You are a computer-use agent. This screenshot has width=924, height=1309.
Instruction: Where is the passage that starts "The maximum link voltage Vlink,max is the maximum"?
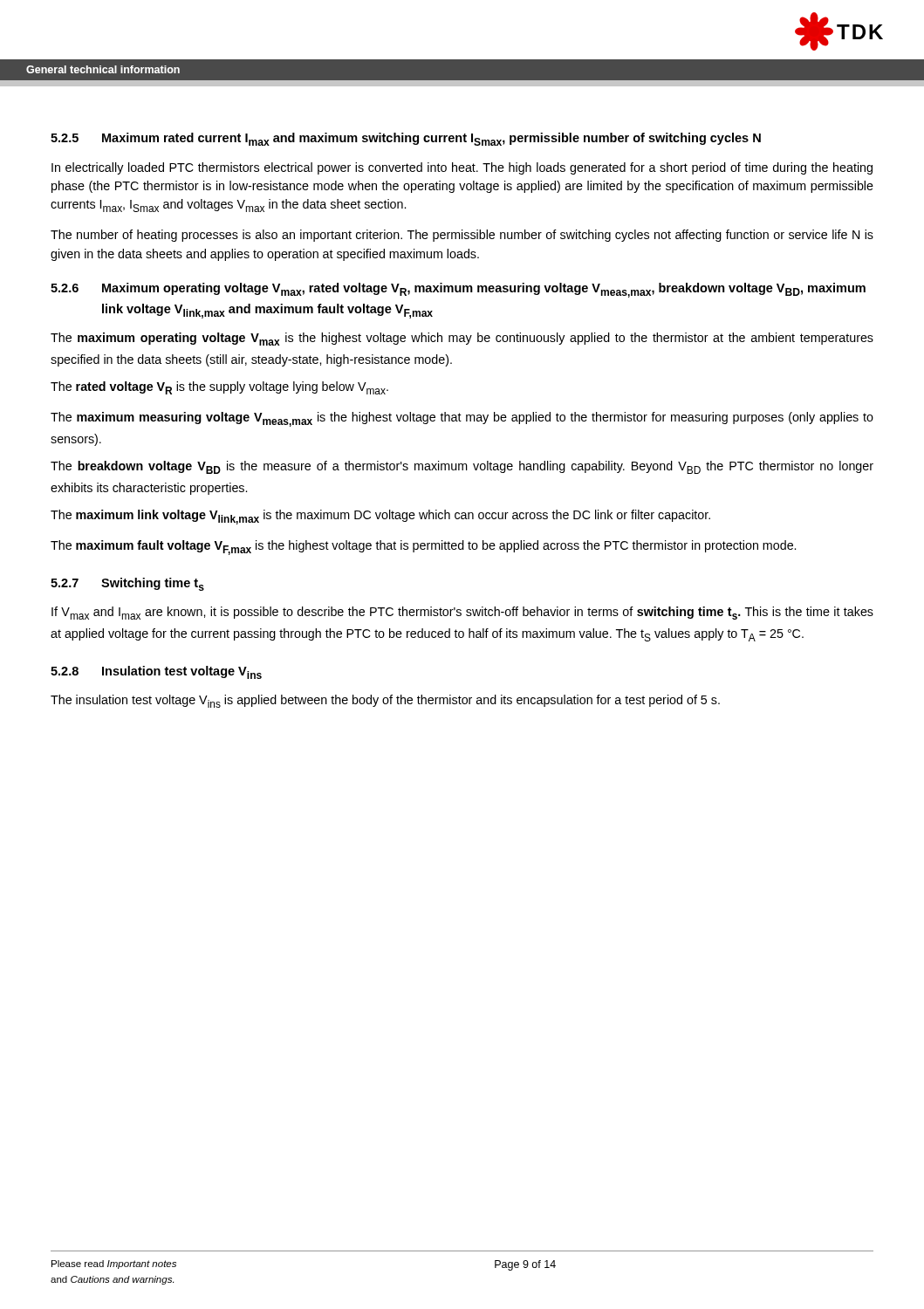[x=381, y=517]
